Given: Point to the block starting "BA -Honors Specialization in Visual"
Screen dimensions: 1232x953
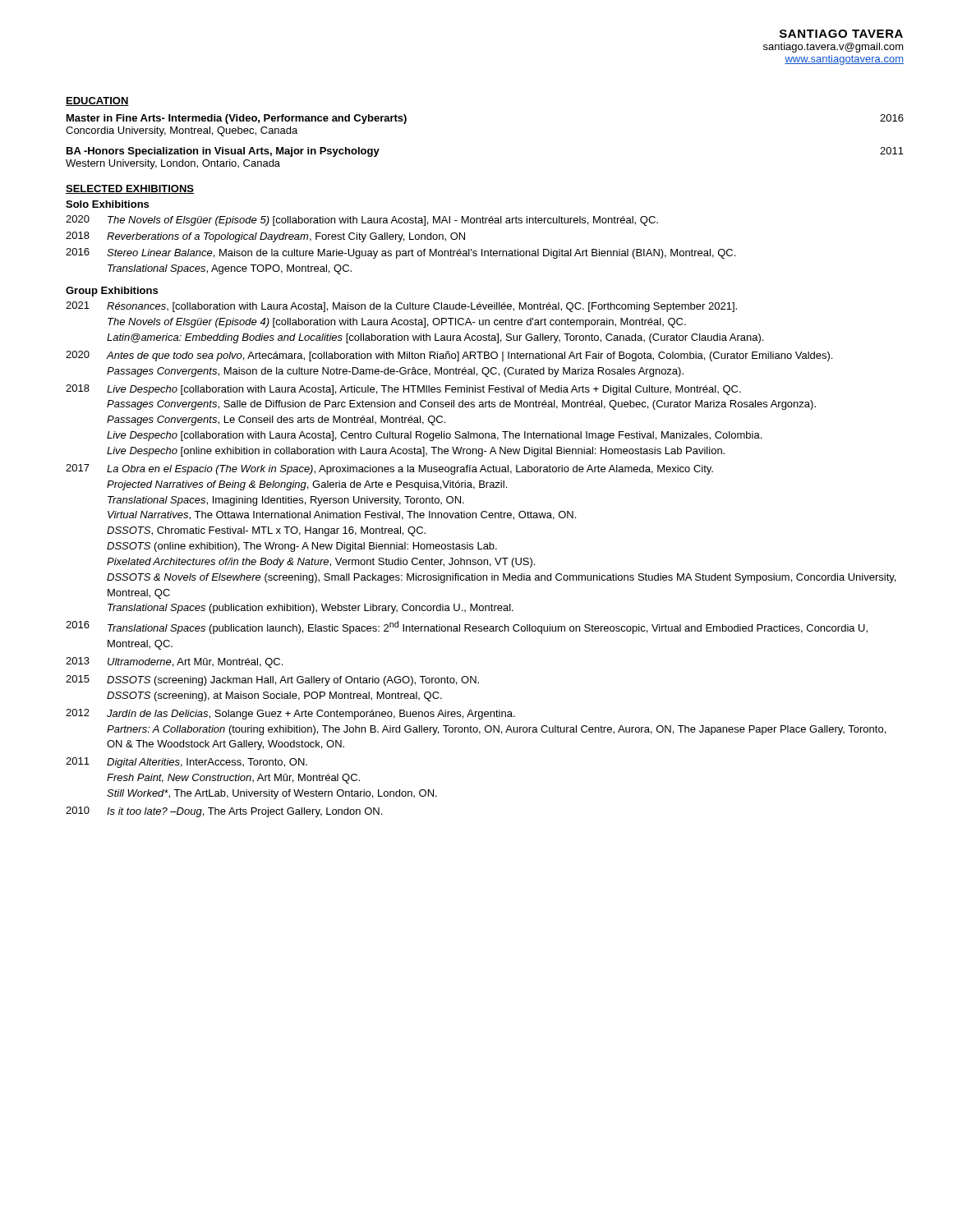Looking at the screenshot, I should (x=222, y=152).
